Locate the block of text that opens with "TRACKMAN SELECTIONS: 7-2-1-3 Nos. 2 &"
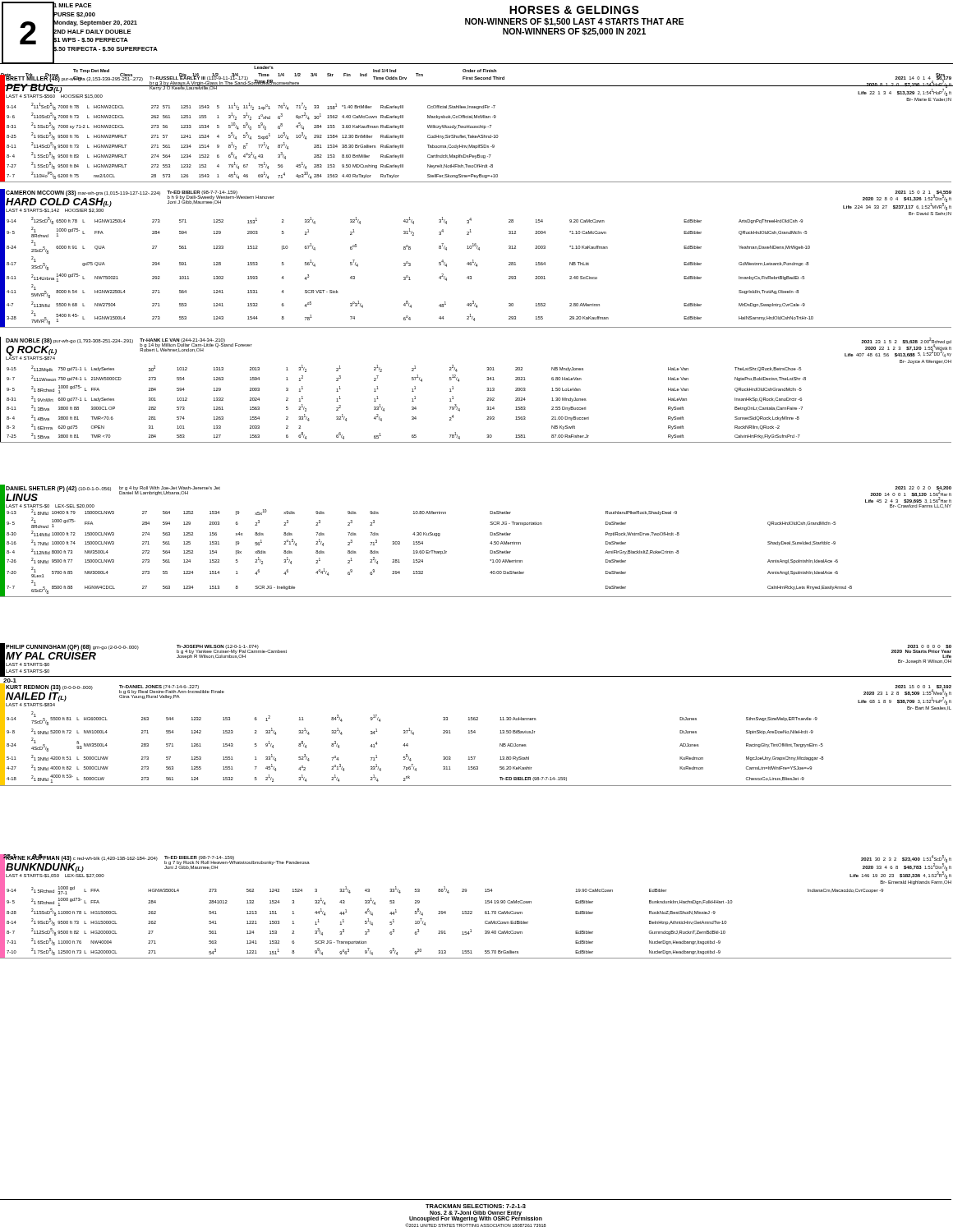The image size is (953, 1232). pos(476,1215)
